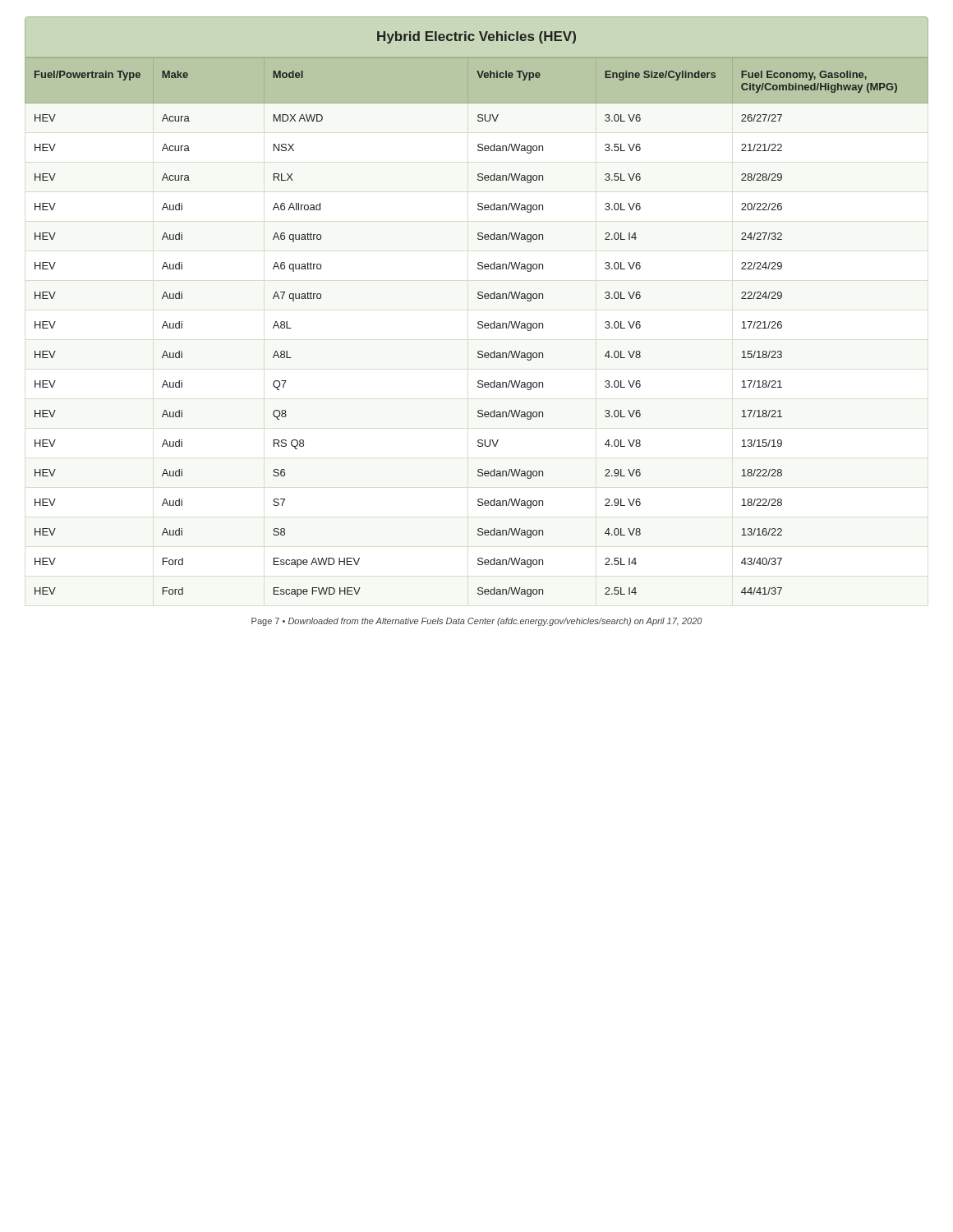Select the table that reads "4.0L V8"
The height and width of the screenshot is (1232, 953).
476,332
